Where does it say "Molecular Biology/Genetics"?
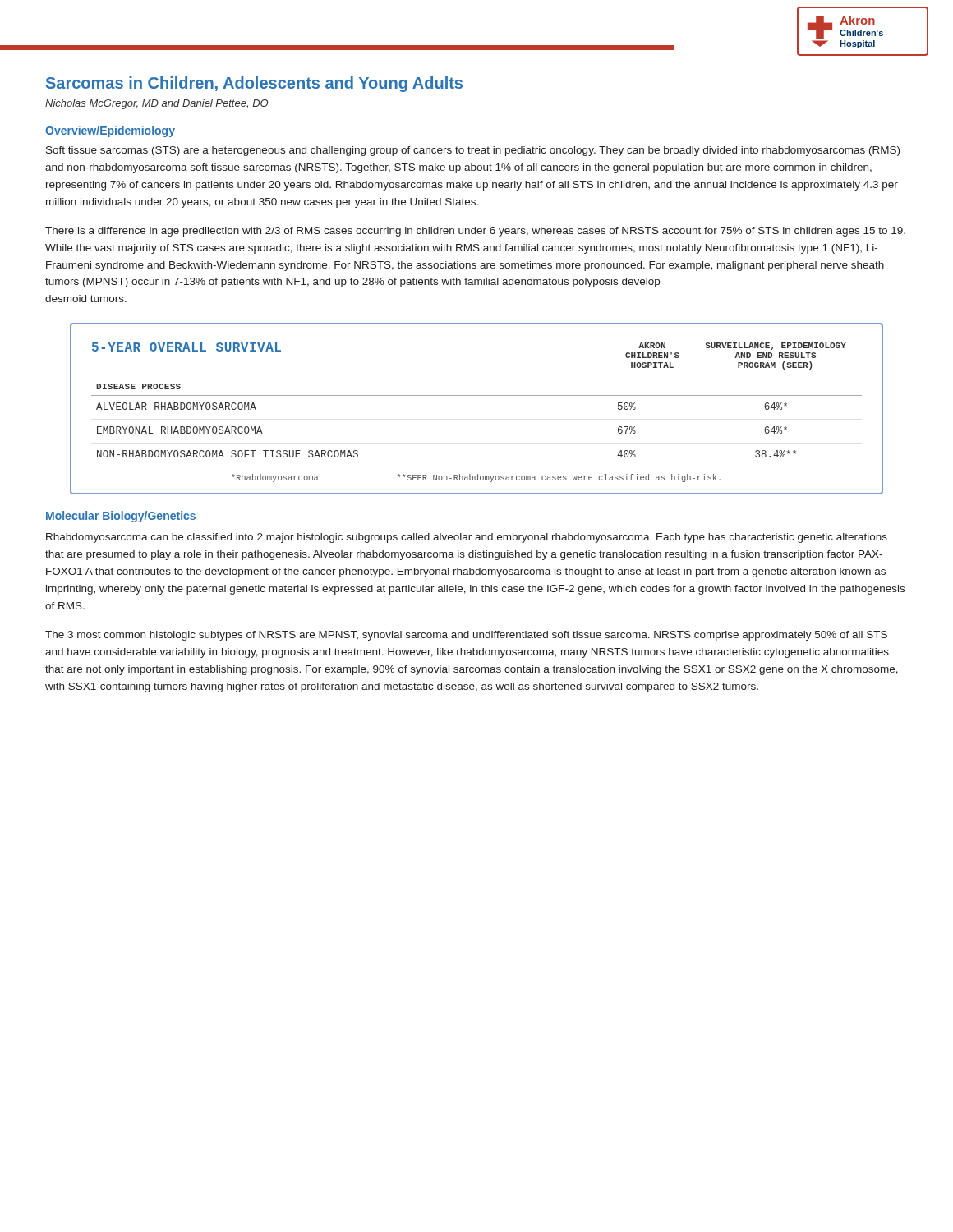 (x=121, y=516)
